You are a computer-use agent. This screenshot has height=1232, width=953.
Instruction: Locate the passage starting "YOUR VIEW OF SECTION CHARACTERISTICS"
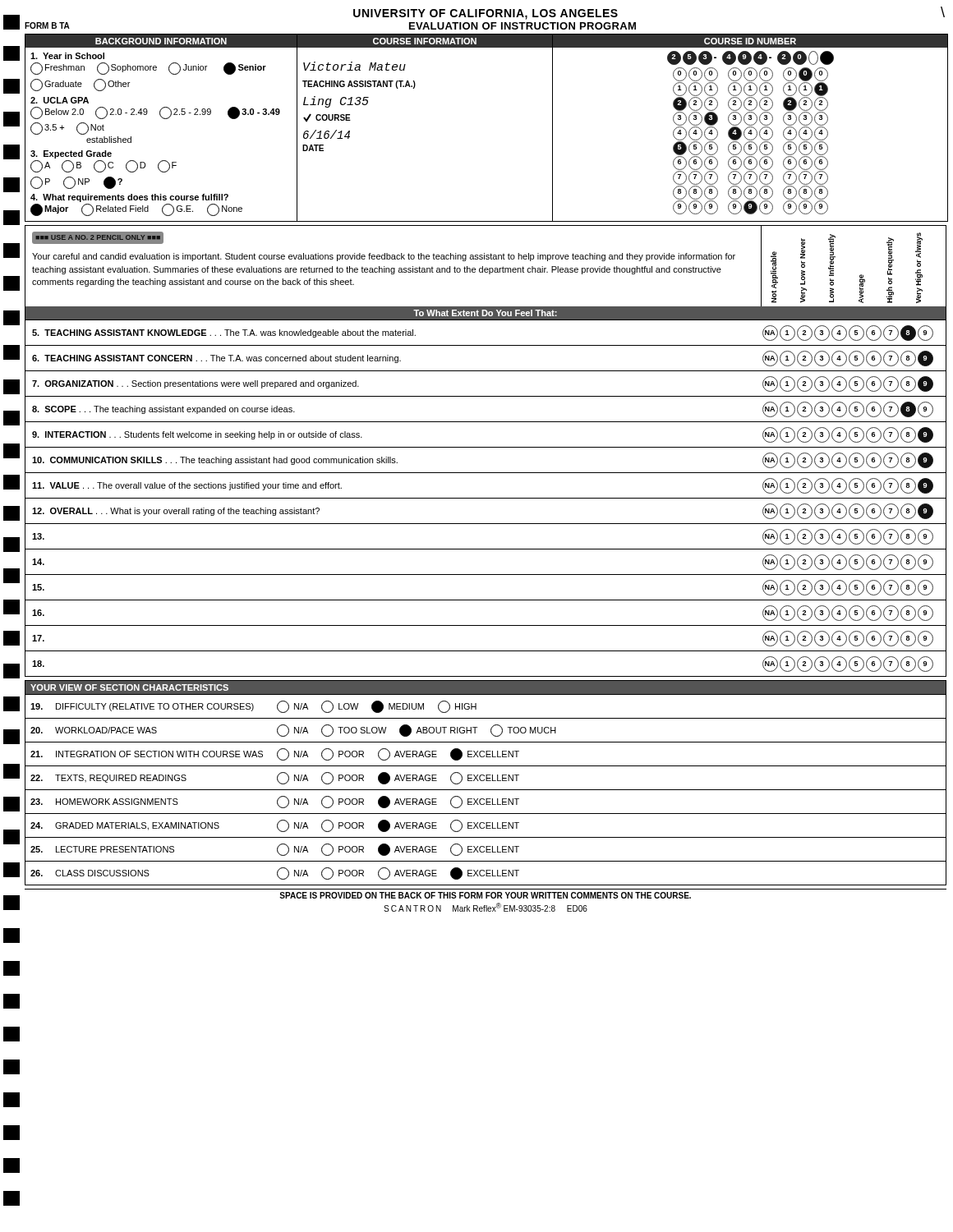coord(130,687)
